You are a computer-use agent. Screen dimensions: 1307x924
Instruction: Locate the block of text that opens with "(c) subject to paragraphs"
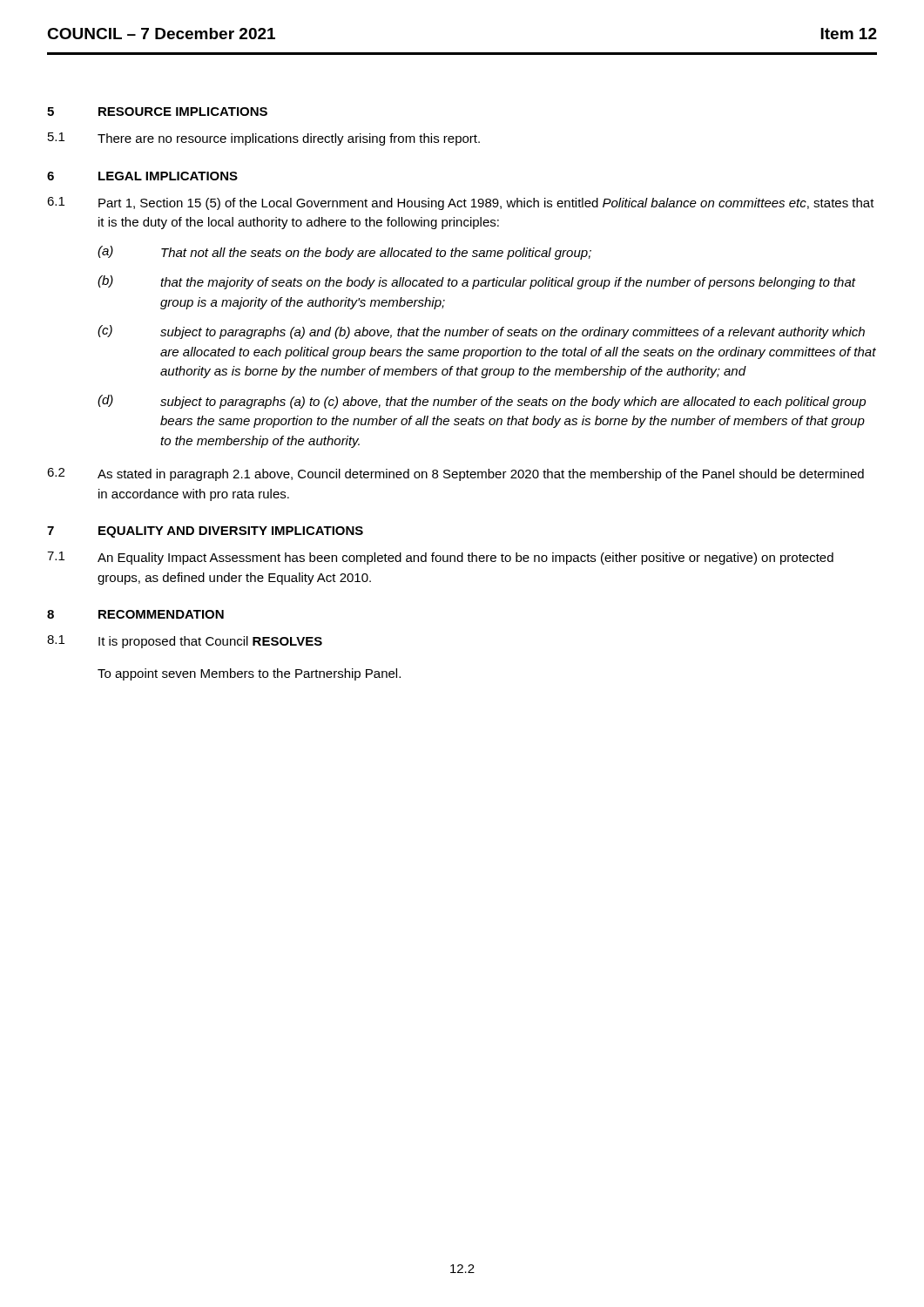487,352
